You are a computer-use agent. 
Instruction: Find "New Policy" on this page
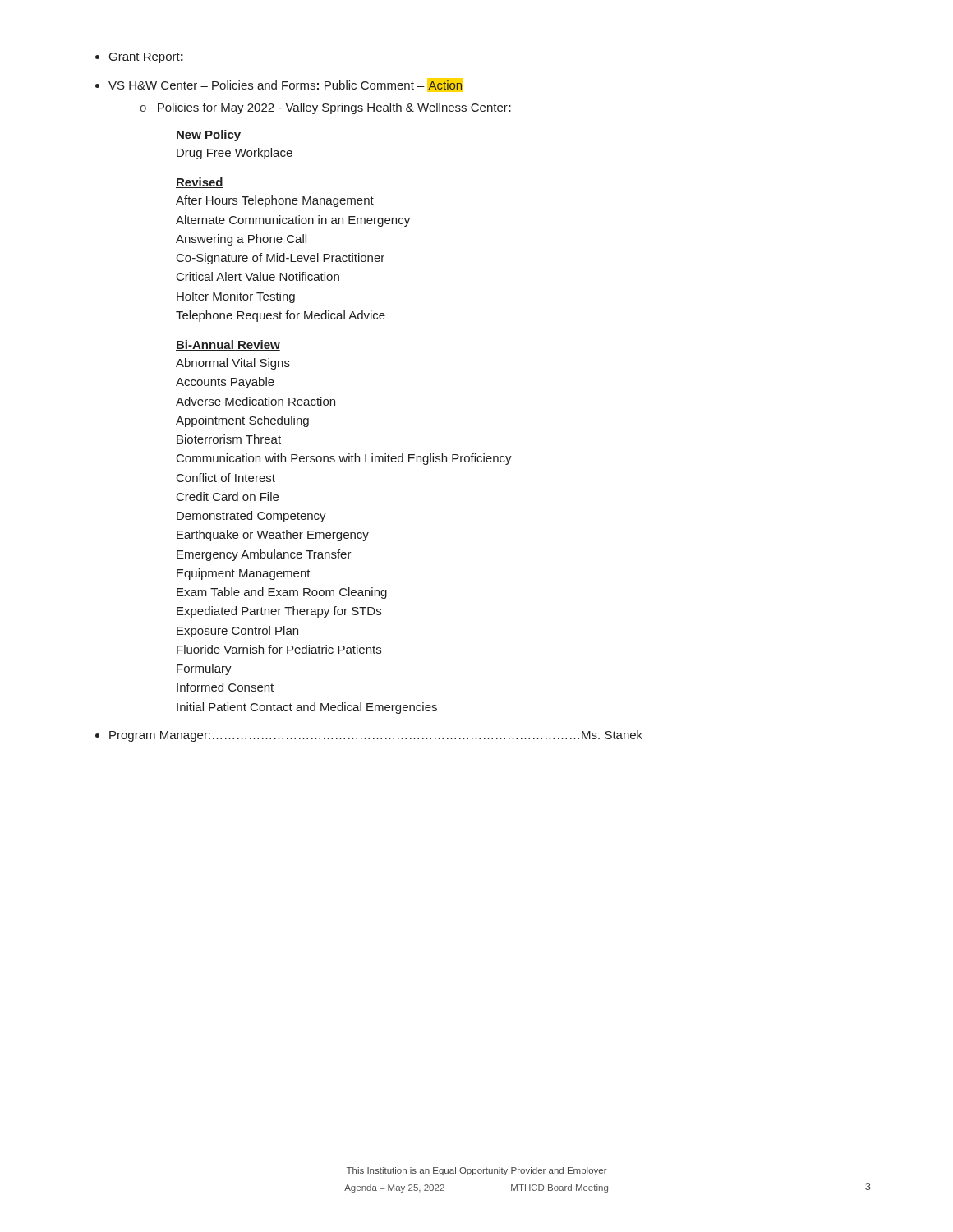[208, 134]
